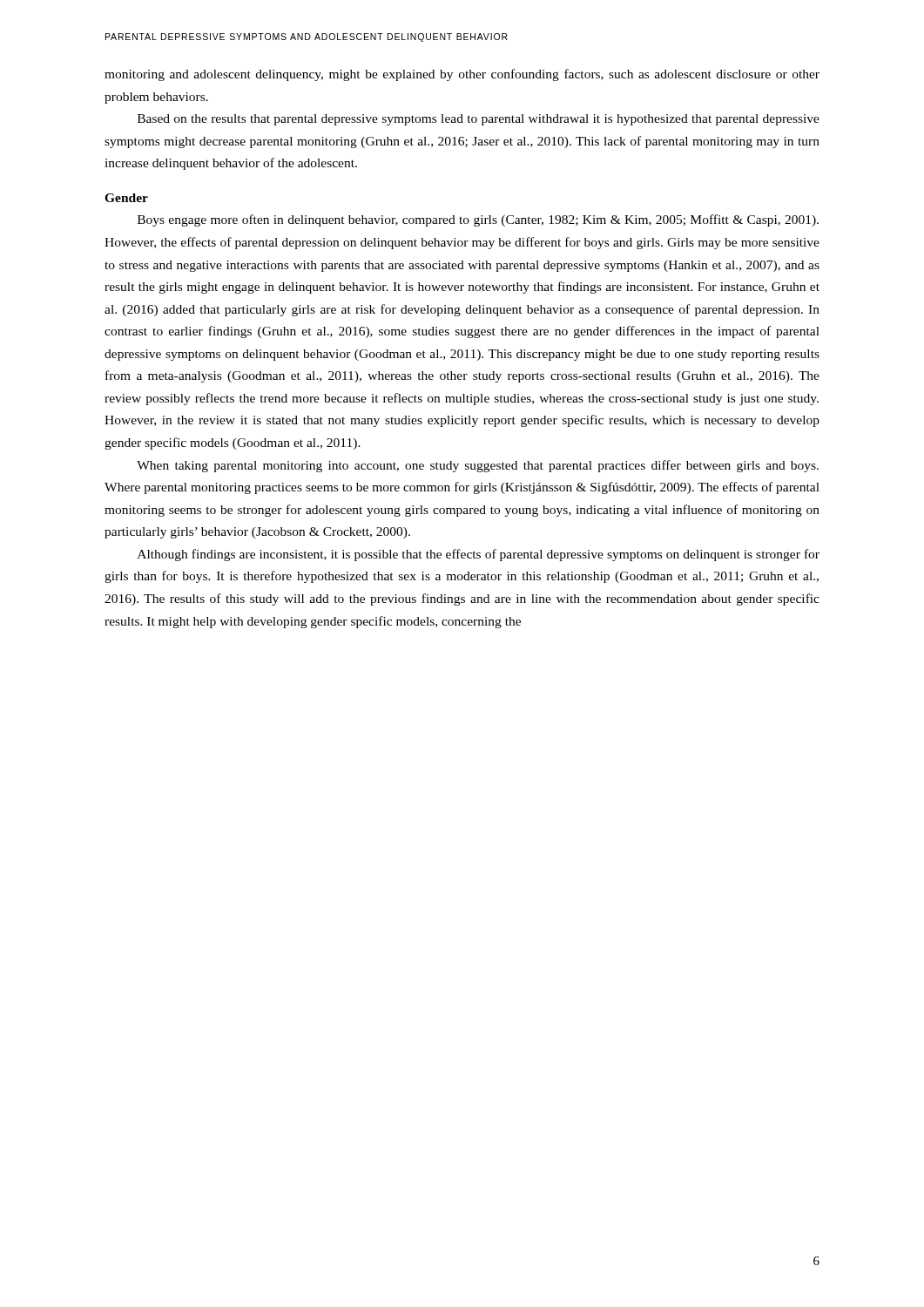Locate the text block that says "monitoring and adolescent delinquency, might"
Viewport: 924px width, 1307px height.
pos(462,85)
